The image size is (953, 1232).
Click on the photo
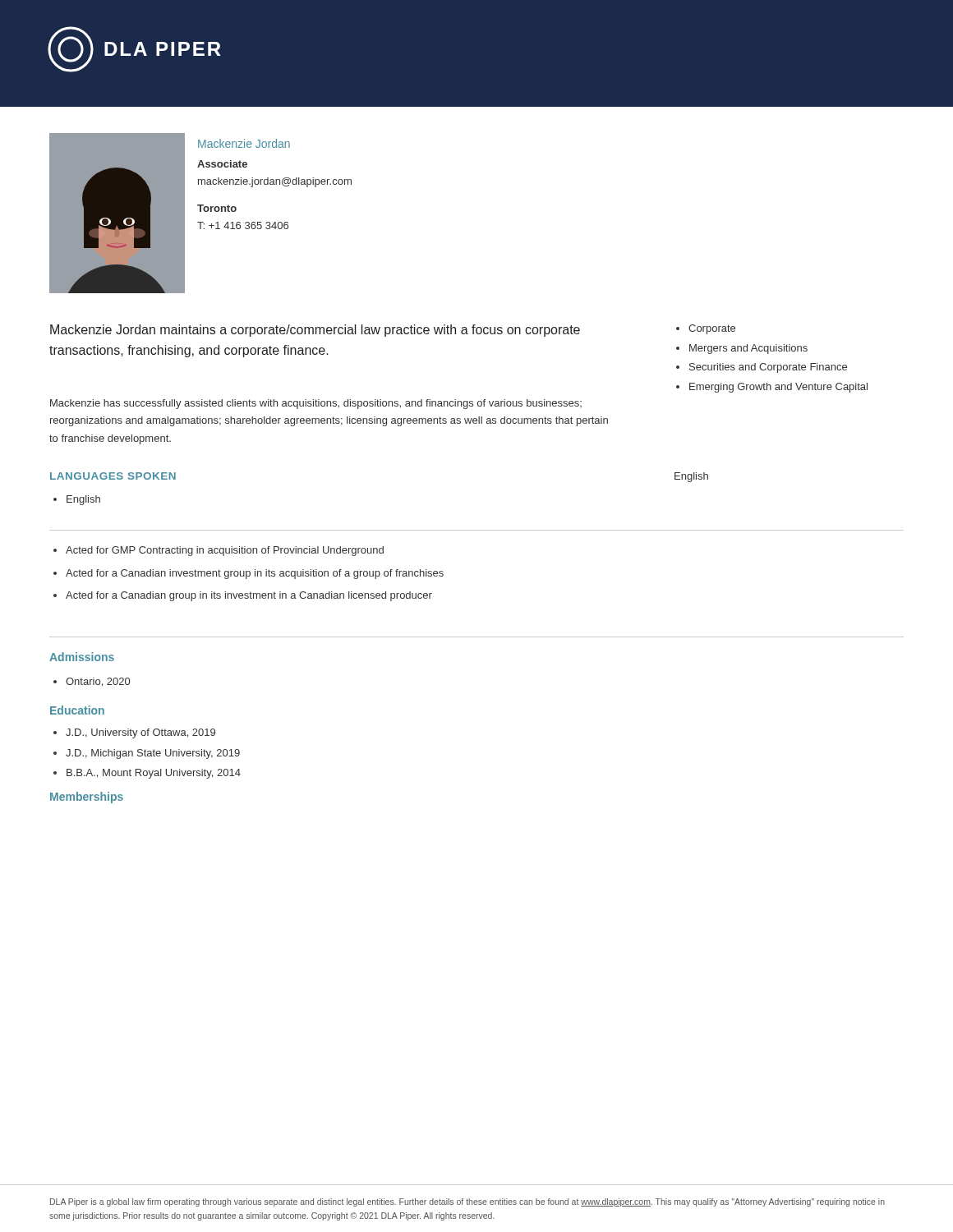point(117,213)
